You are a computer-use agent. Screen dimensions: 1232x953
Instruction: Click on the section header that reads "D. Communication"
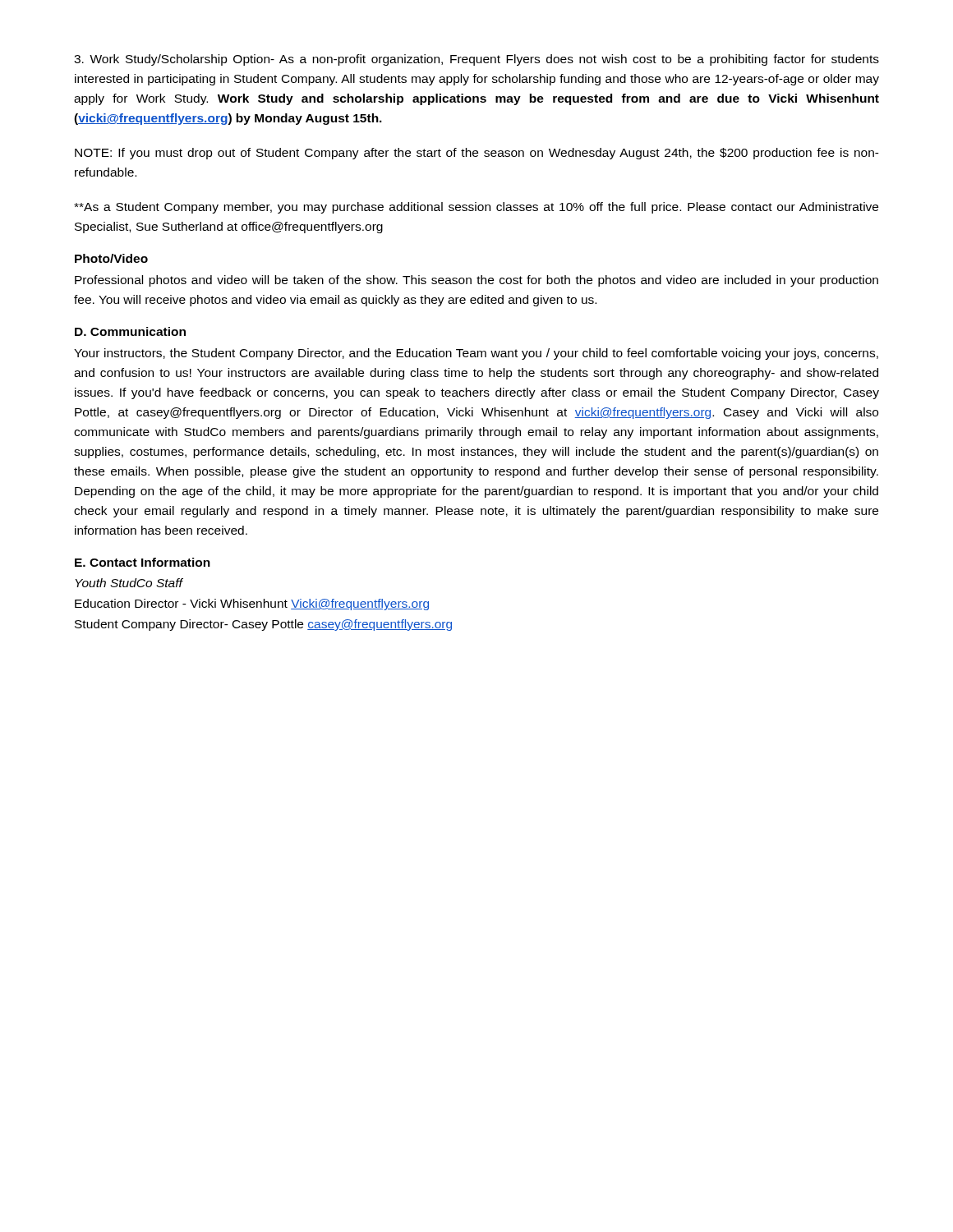click(x=130, y=331)
